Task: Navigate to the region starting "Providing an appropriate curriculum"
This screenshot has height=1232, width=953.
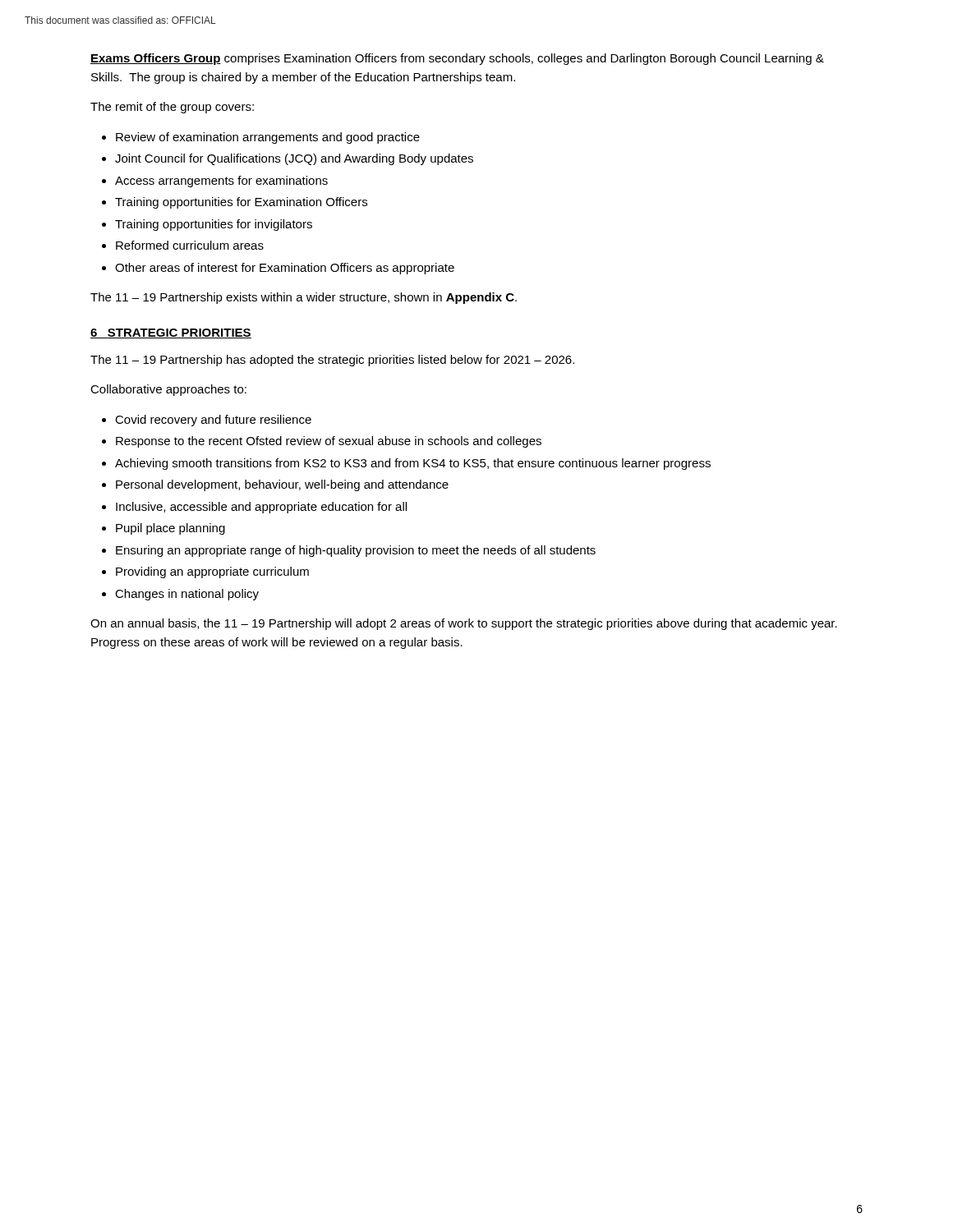Action: (x=212, y=571)
